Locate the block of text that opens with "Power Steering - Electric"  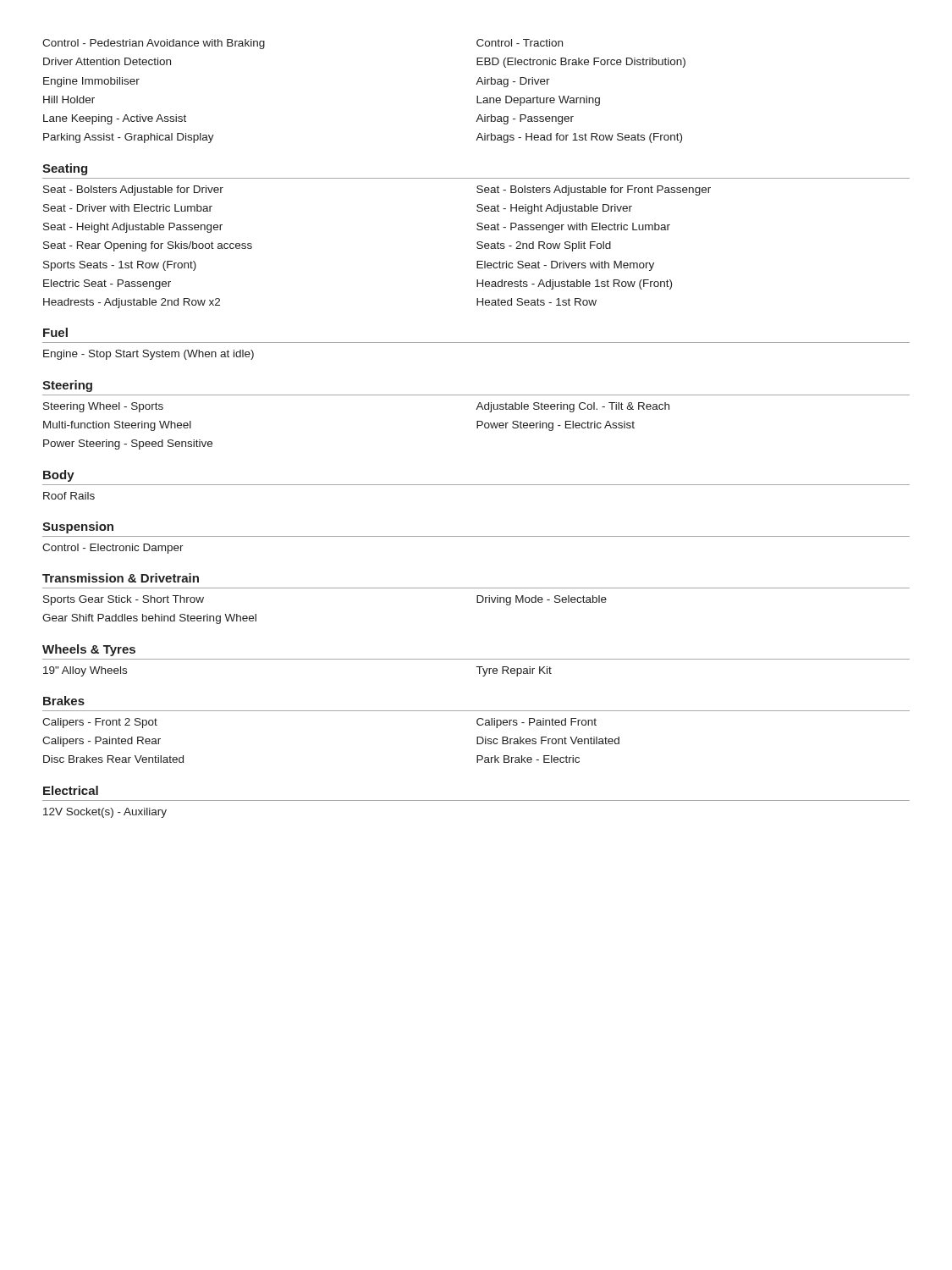(555, 425)
